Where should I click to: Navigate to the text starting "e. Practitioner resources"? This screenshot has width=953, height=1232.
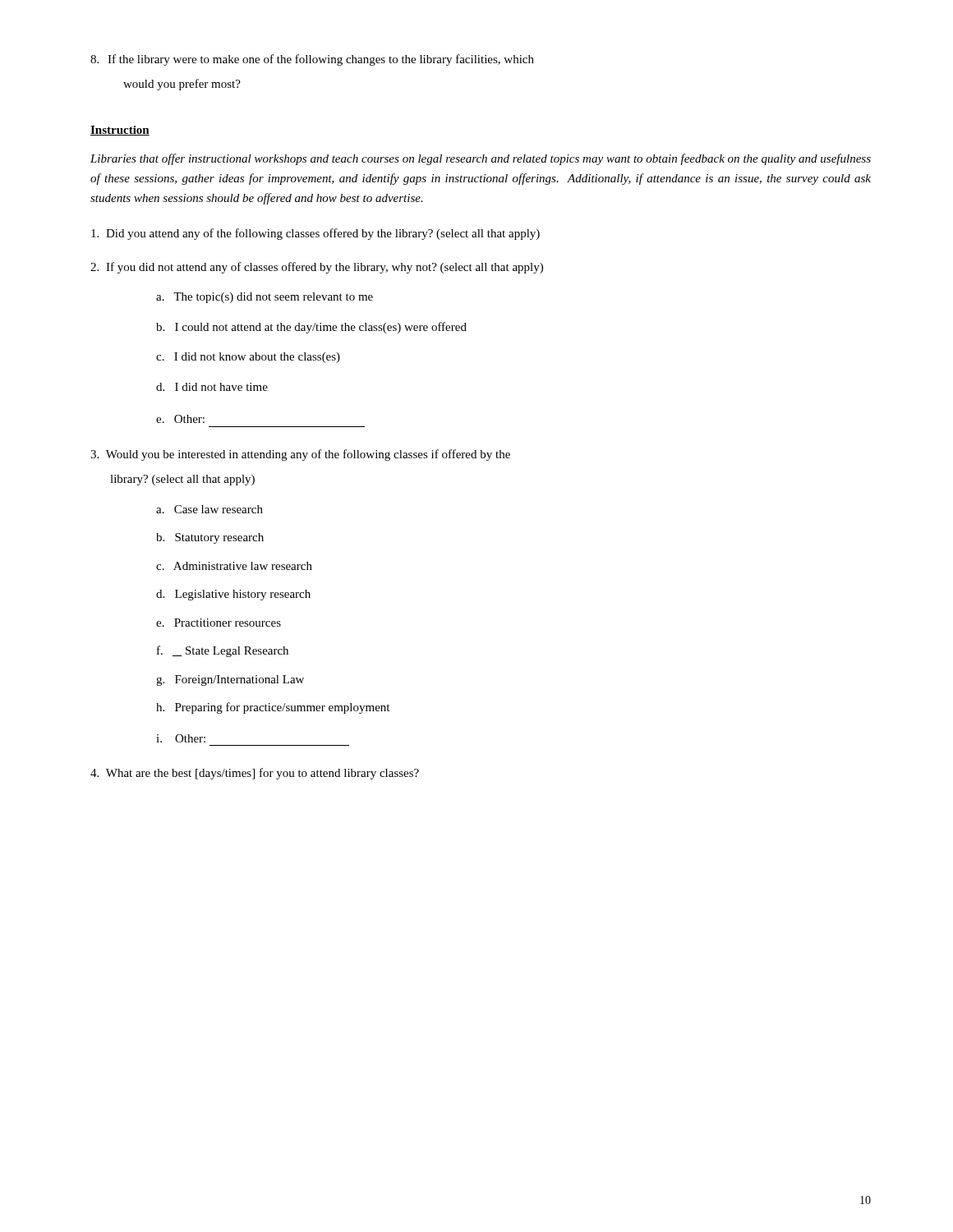click(x=219, y=622)
